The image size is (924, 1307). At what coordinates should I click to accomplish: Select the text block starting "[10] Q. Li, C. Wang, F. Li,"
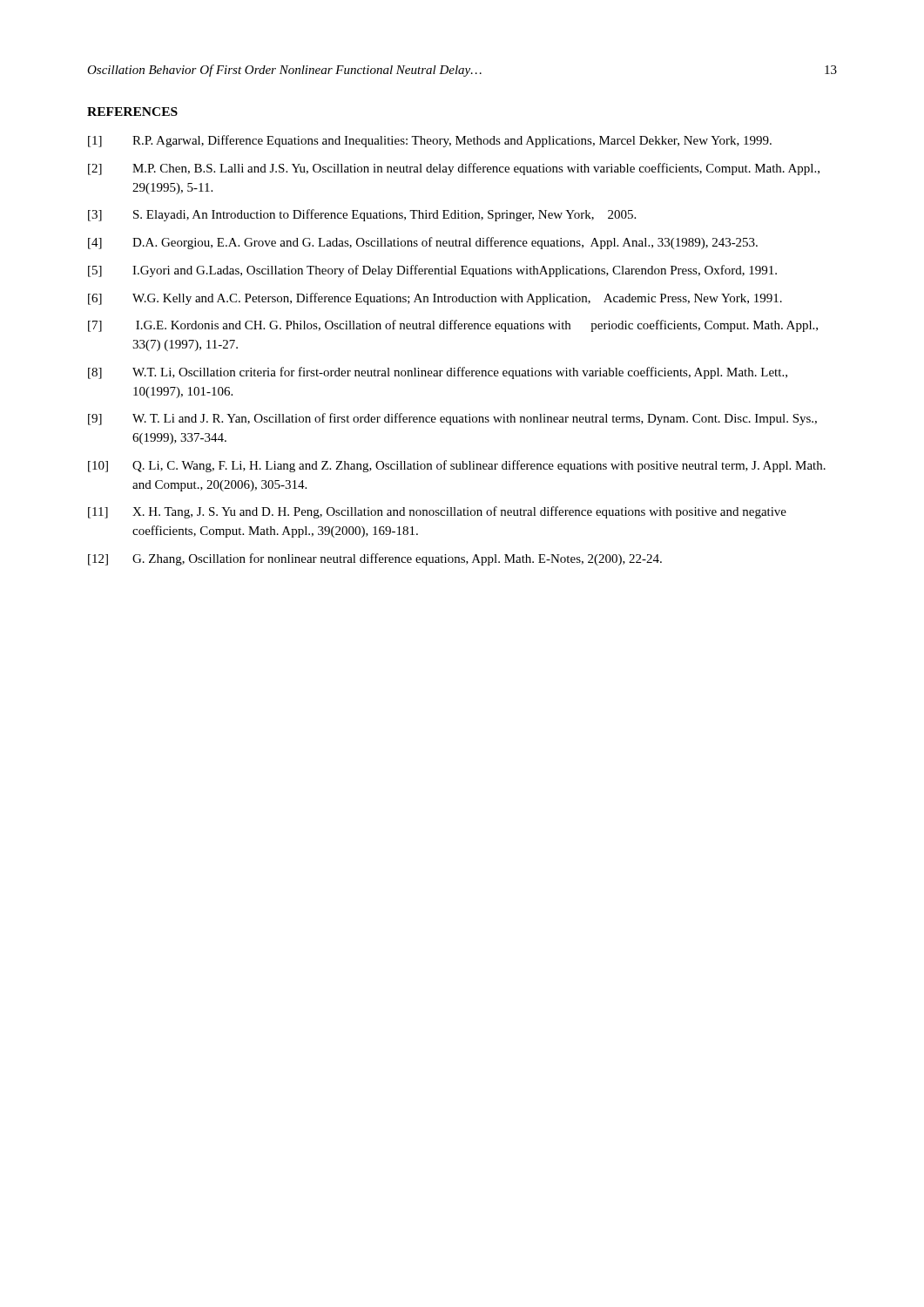[x=462, y=475]
